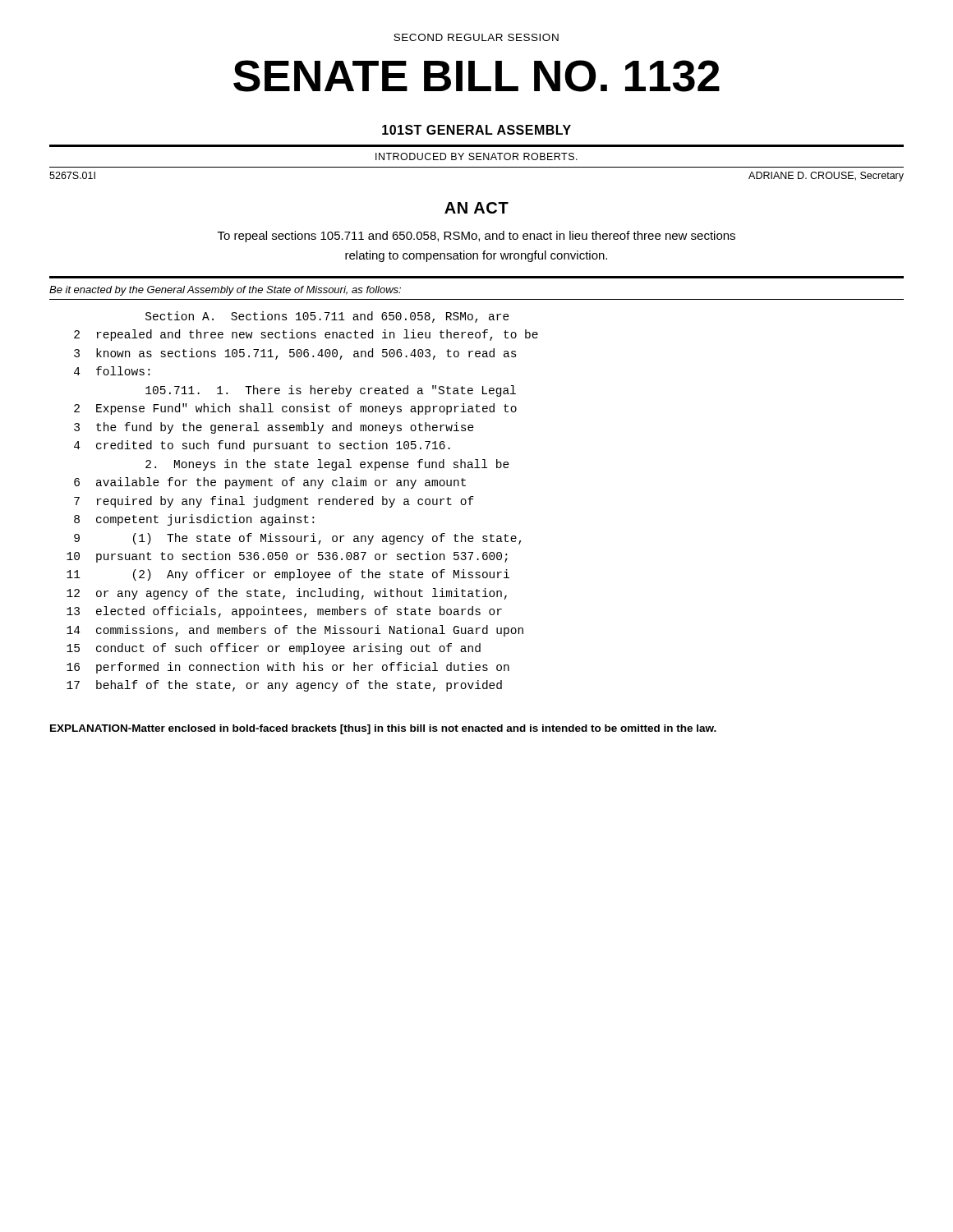Where is the passage that starts "Section A. Sections 105.711 and 650.058,"?

476,345
